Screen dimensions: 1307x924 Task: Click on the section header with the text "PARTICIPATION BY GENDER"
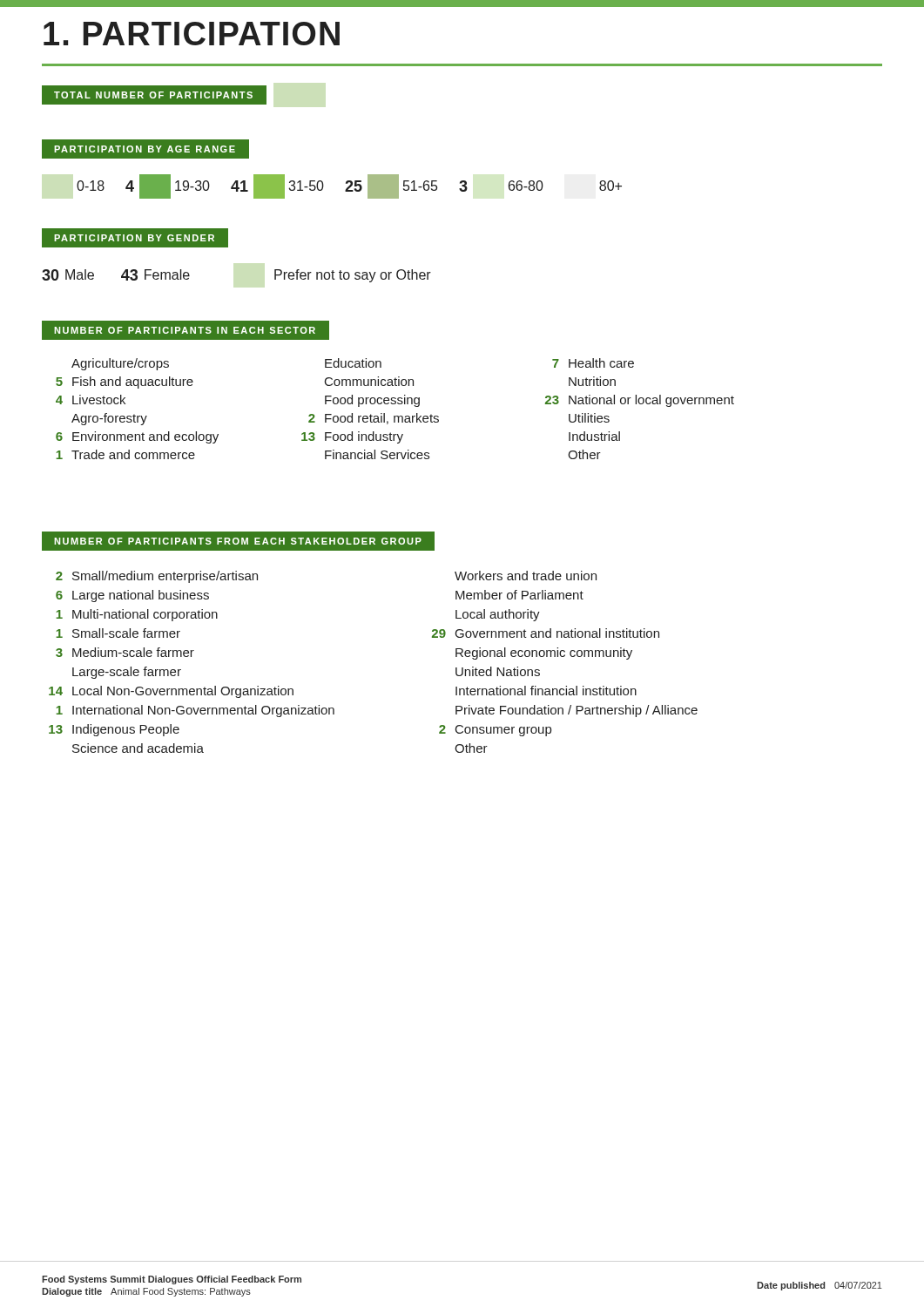point(135,238)
